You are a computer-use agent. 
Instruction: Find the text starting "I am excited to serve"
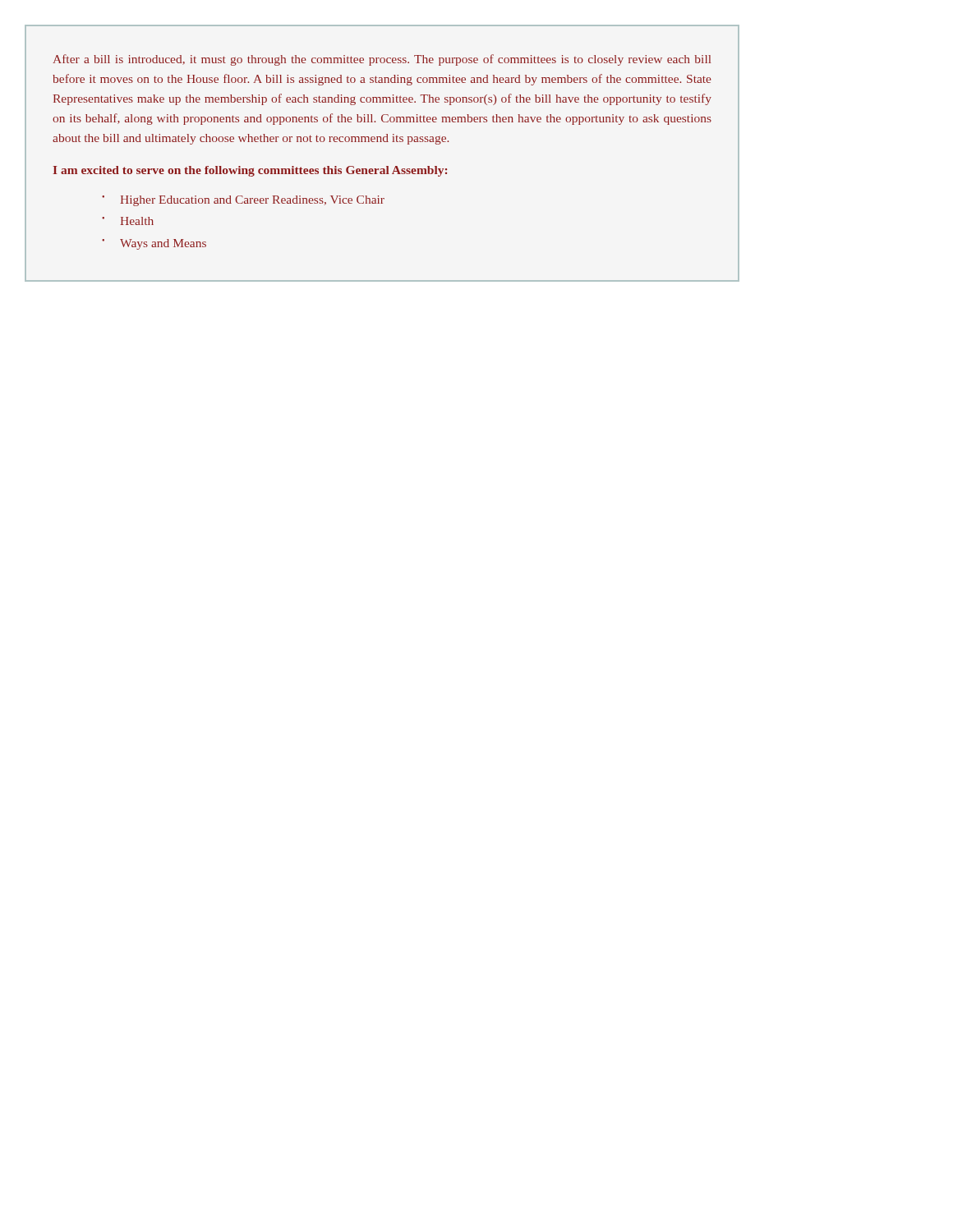[250, 170]
